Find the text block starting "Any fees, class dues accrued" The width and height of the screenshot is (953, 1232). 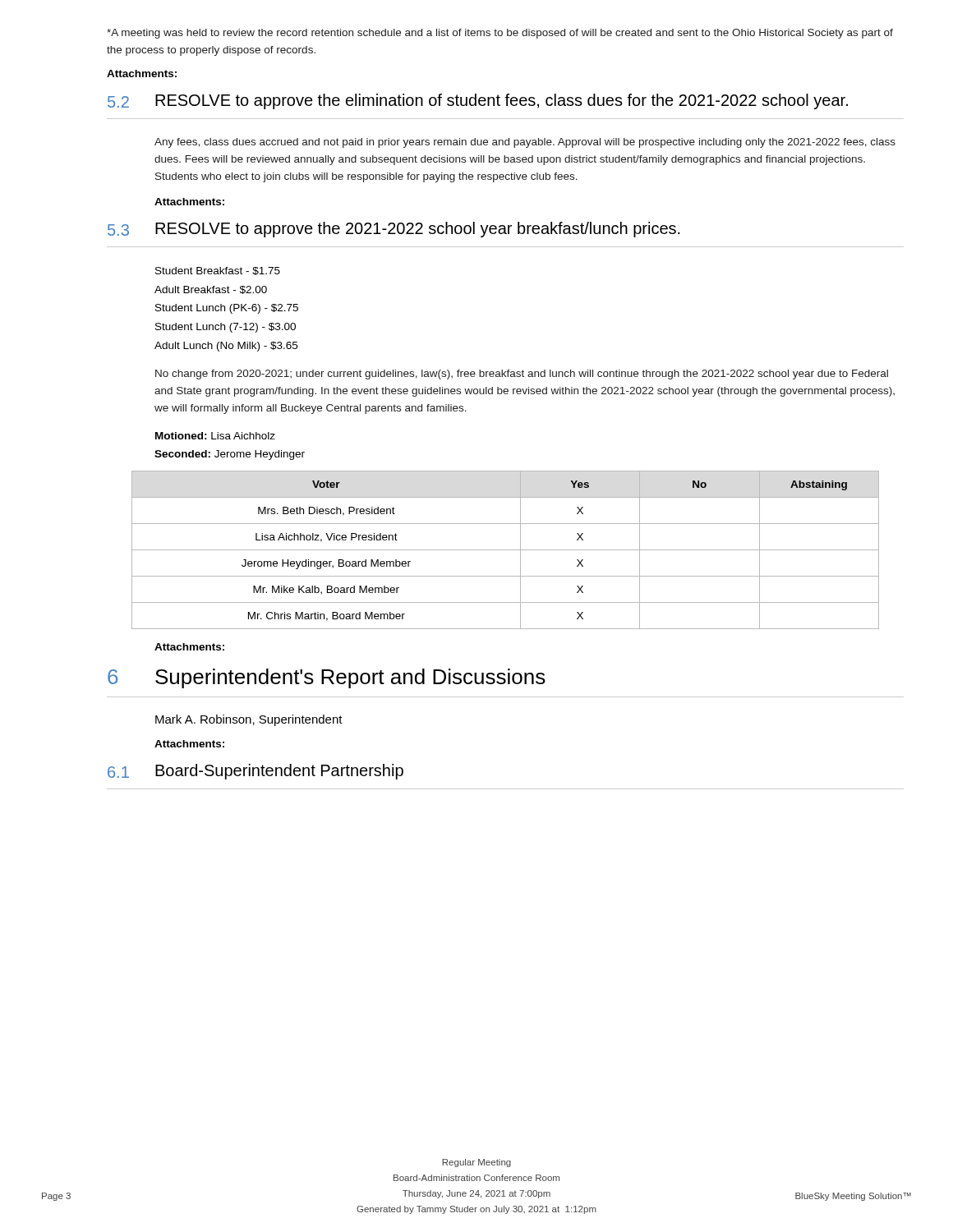(525, 159)
